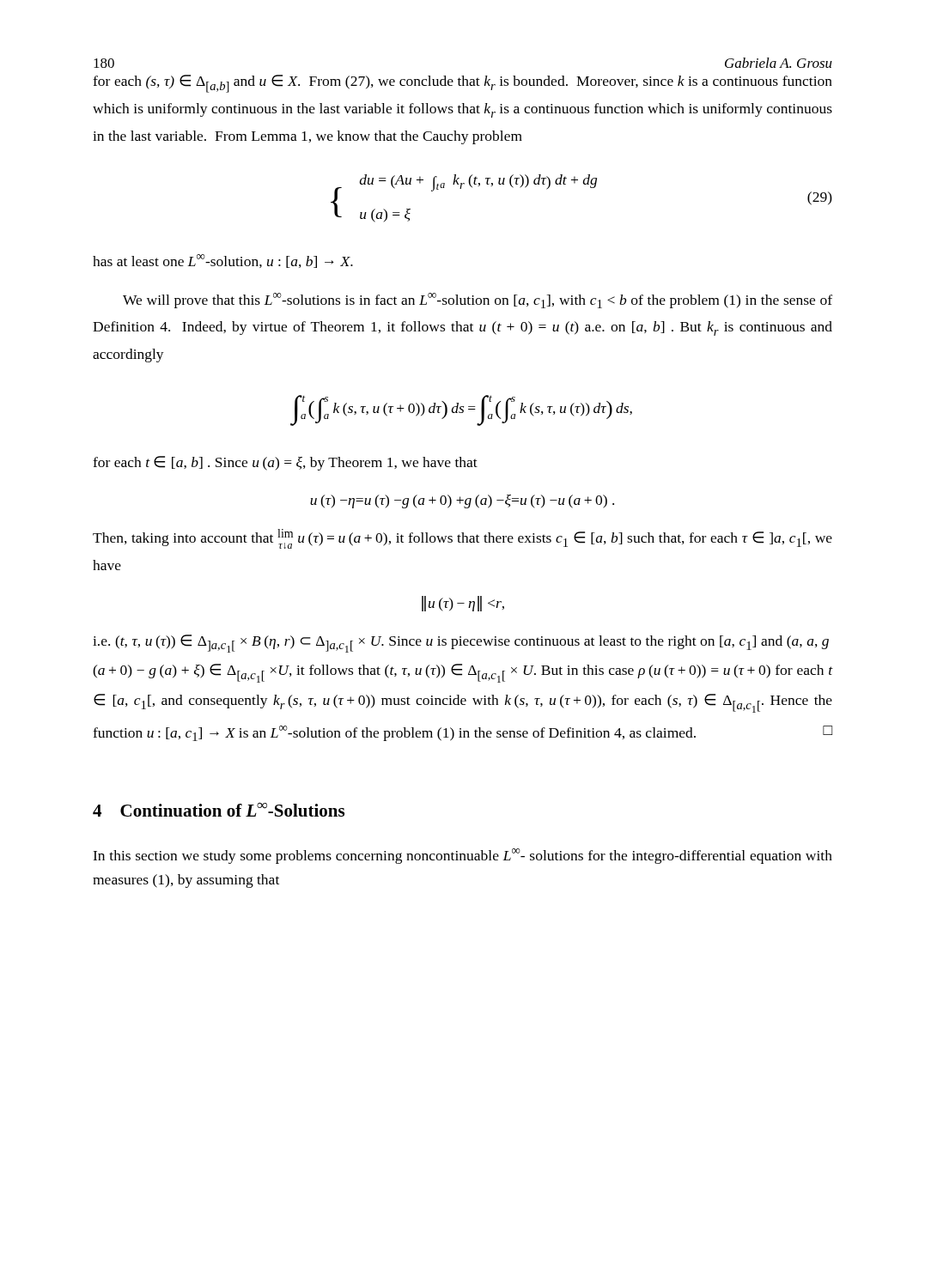925x1288 pixels.
Task: Point to the passage starting "for each t ∈ [a, b] . Since"
Action: (x=285, y=462)
